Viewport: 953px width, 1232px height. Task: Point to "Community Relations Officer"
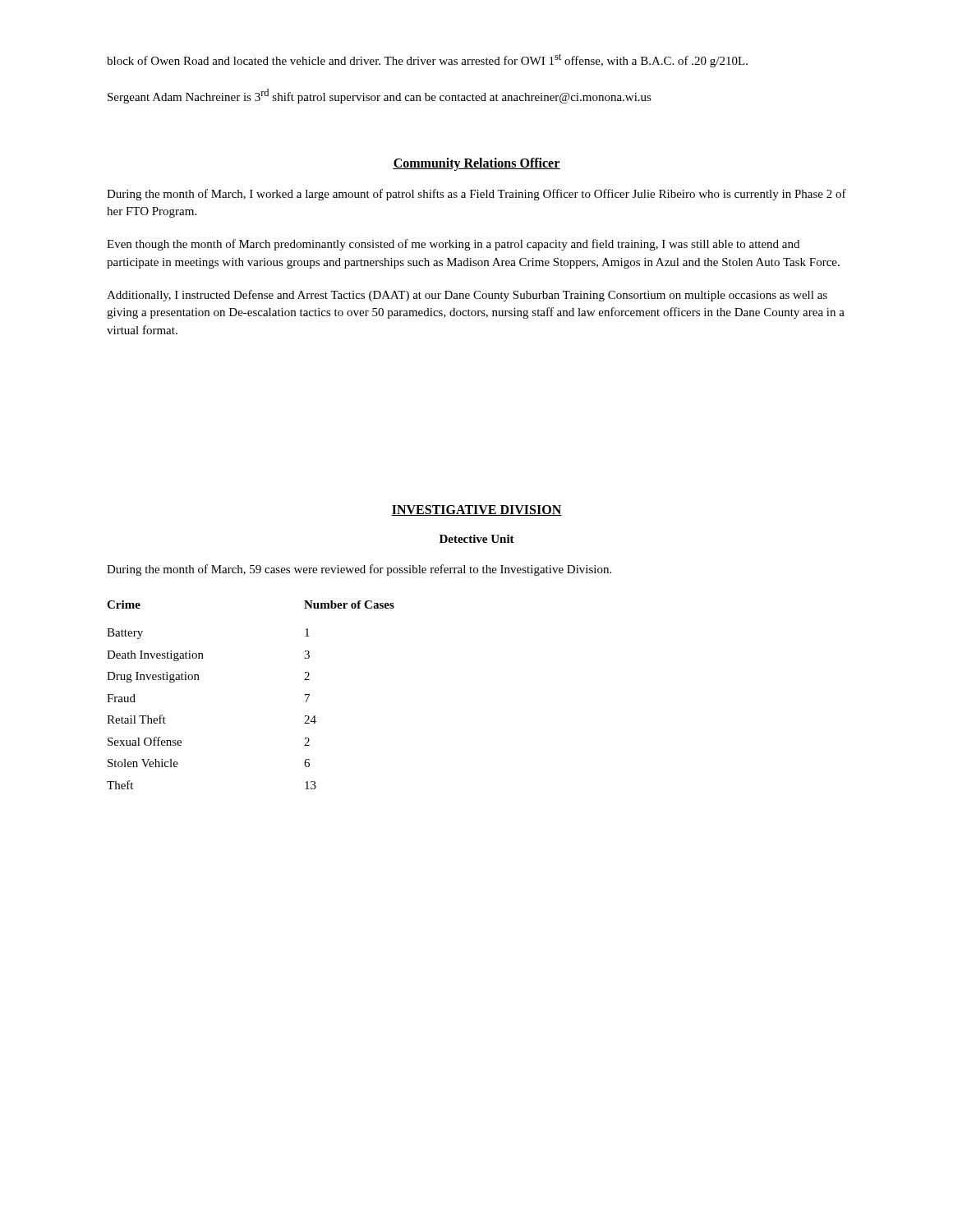point(476,163)
